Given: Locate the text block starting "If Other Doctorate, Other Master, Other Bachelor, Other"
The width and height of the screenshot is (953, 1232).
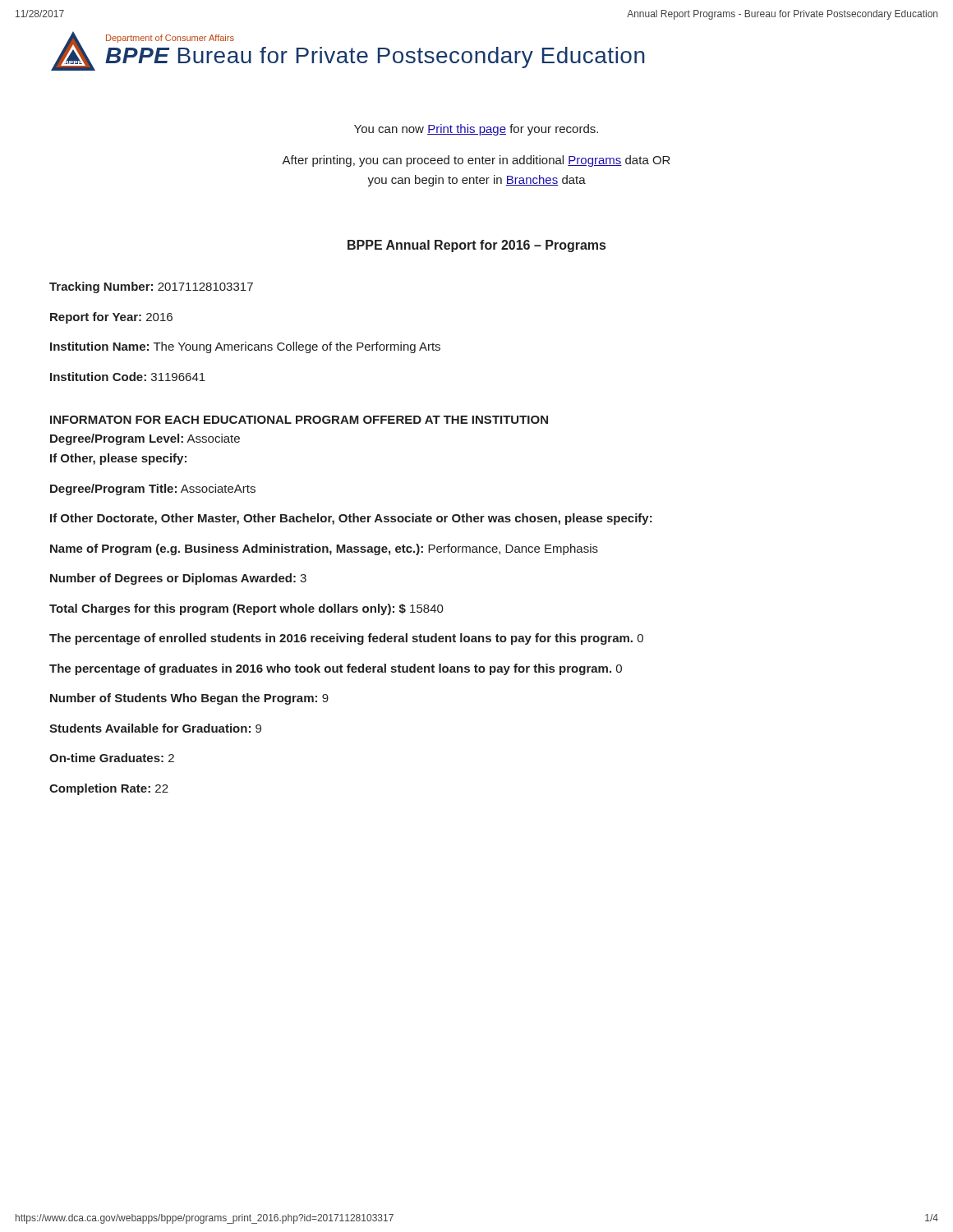Looking at the screenshot, I should tap(351, 518).
